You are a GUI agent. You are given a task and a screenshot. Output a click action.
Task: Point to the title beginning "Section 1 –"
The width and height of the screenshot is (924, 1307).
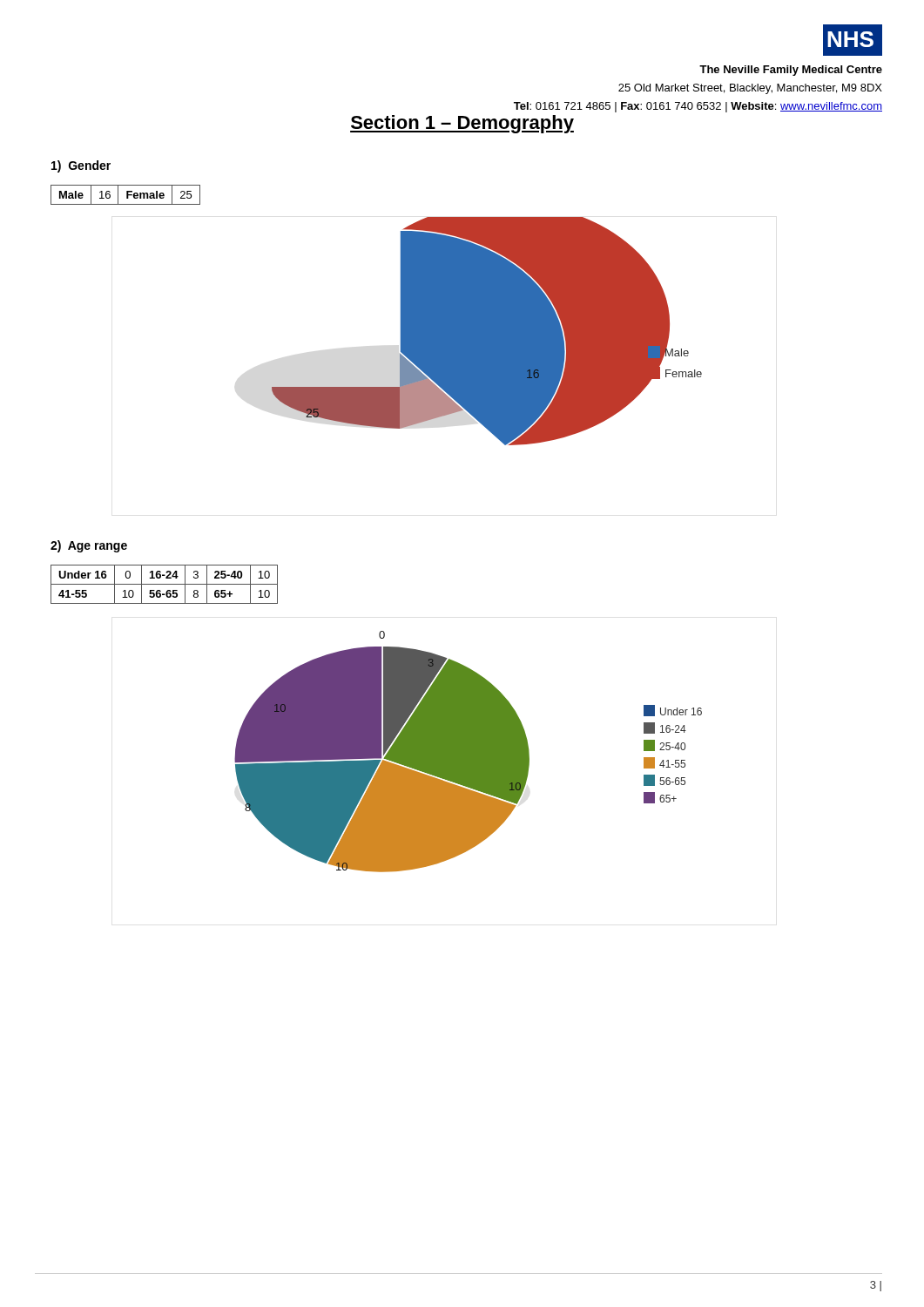pyautogui.click(x=462, y=123)
